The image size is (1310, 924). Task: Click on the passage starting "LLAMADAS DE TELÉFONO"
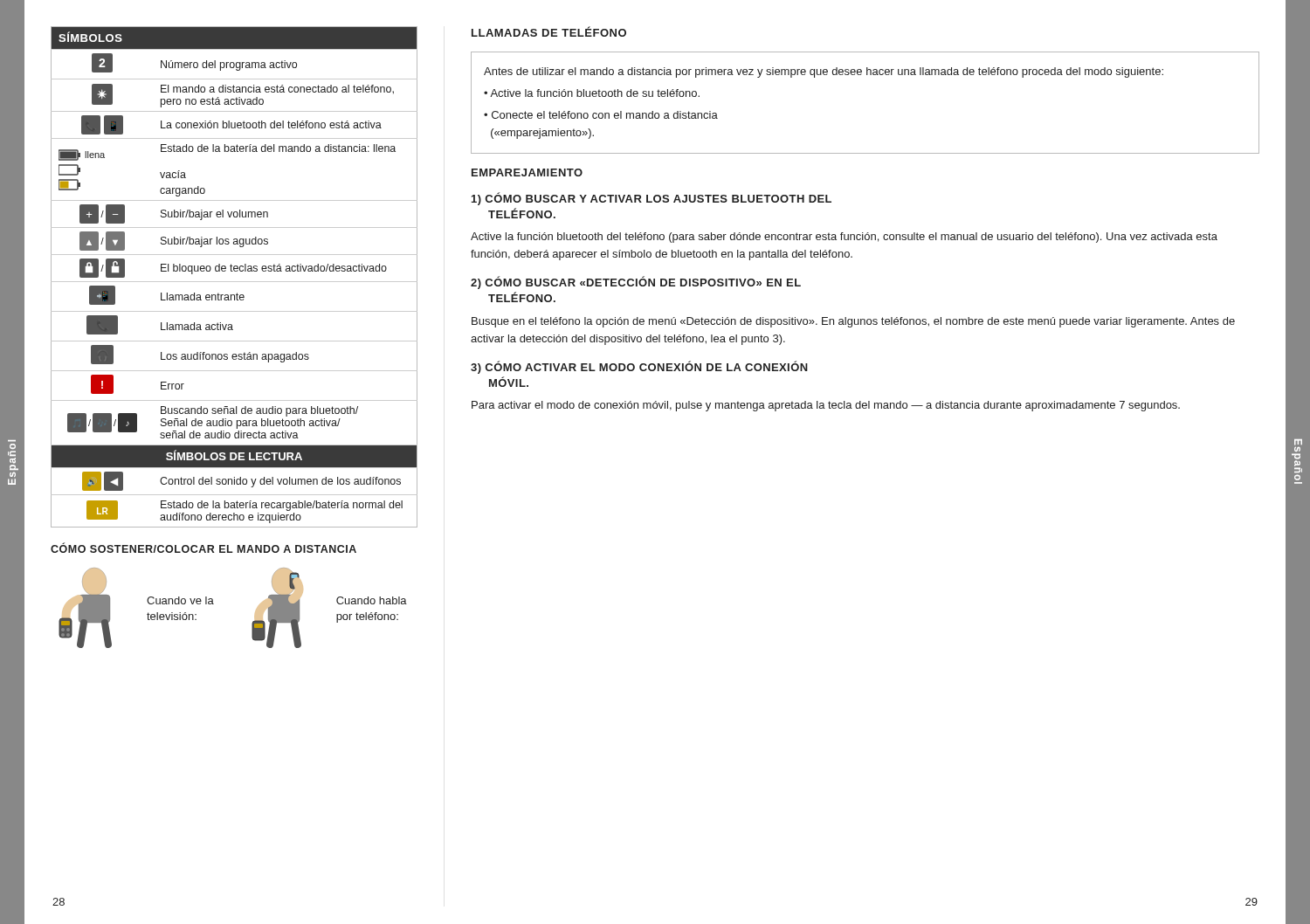(549, 33)
